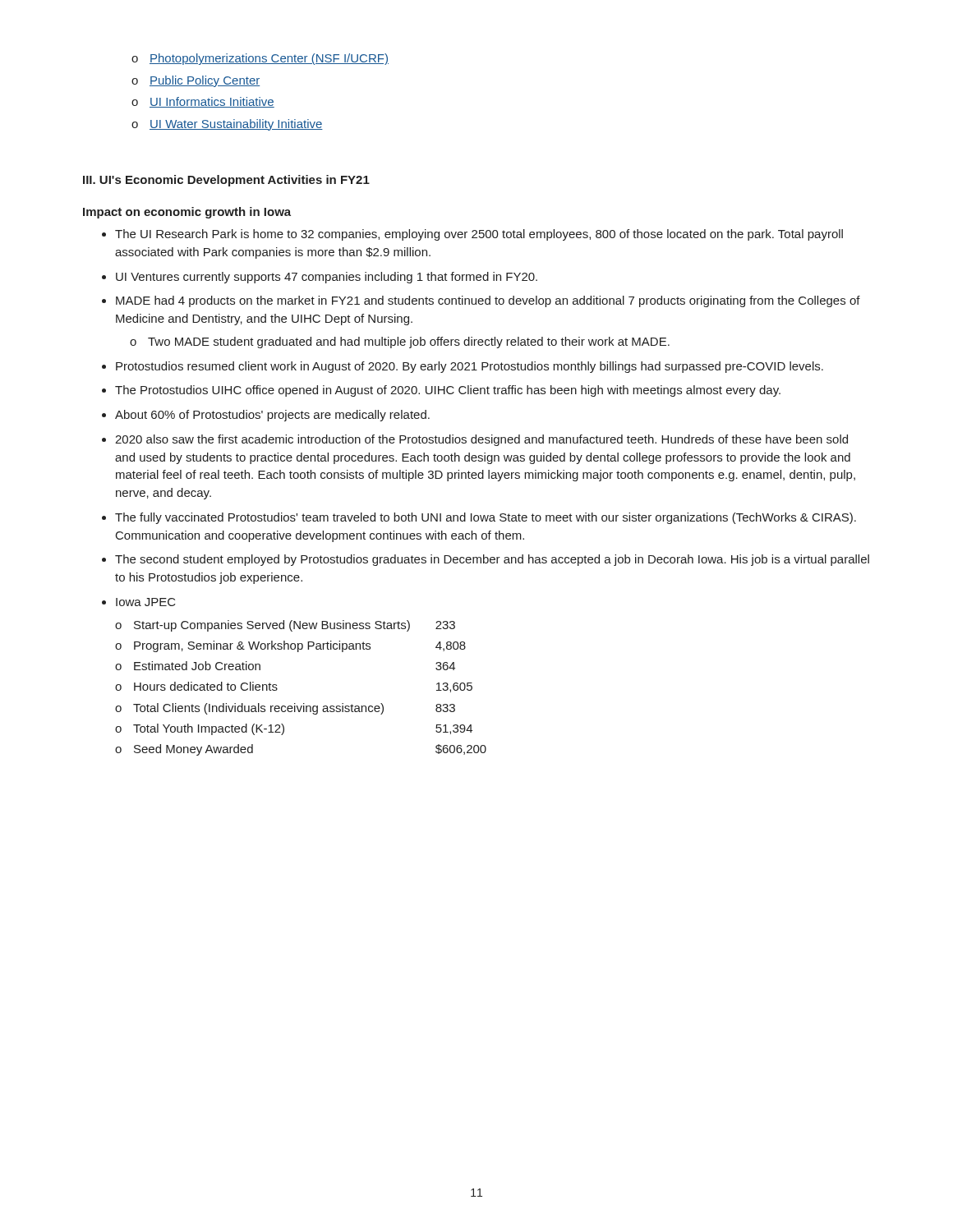
Task: Locate the passage starting "Impact on economic"
Action: point(187,211)
